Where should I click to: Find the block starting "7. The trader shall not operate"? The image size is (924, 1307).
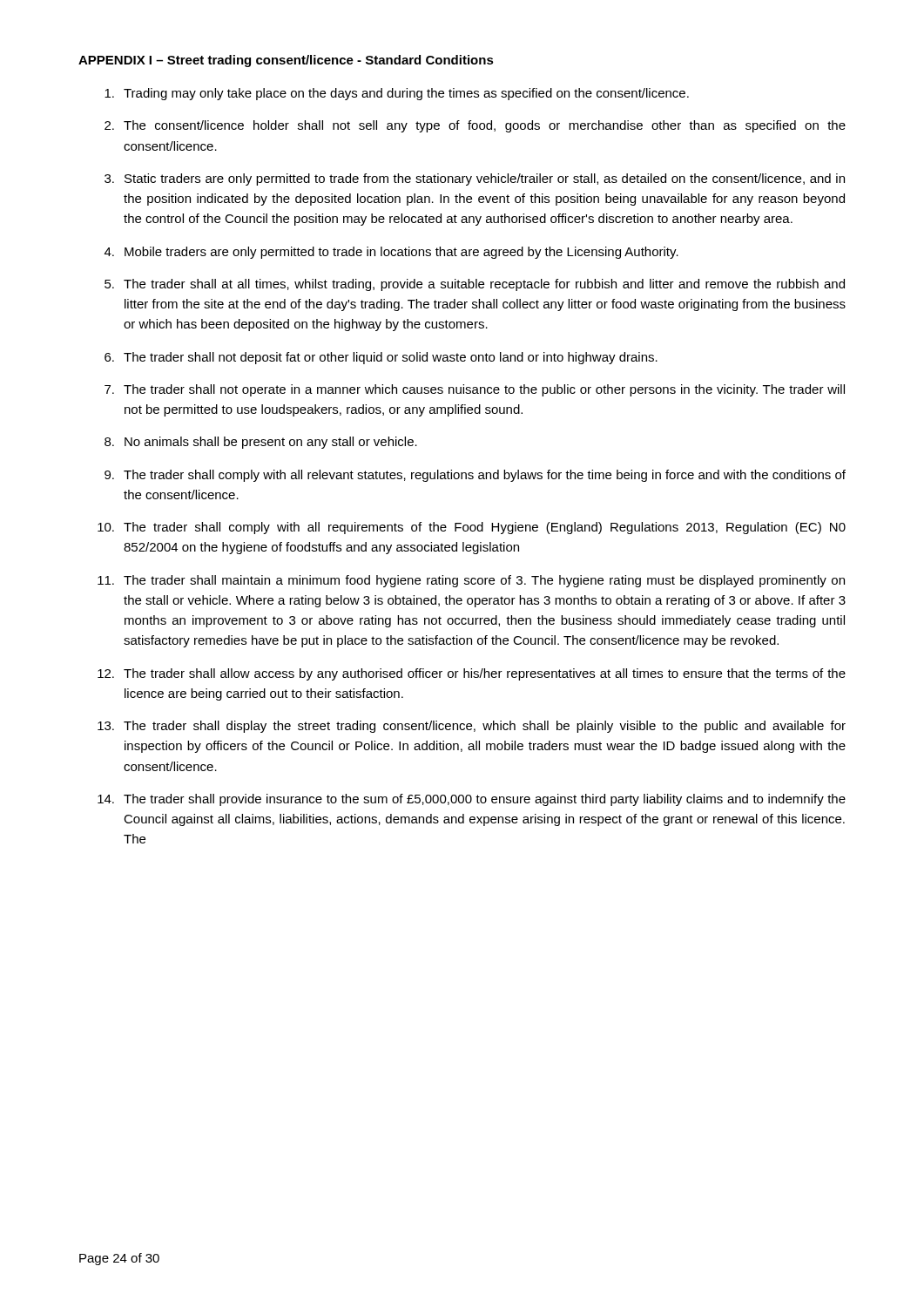pyautogui.click(x=462, y=399)
